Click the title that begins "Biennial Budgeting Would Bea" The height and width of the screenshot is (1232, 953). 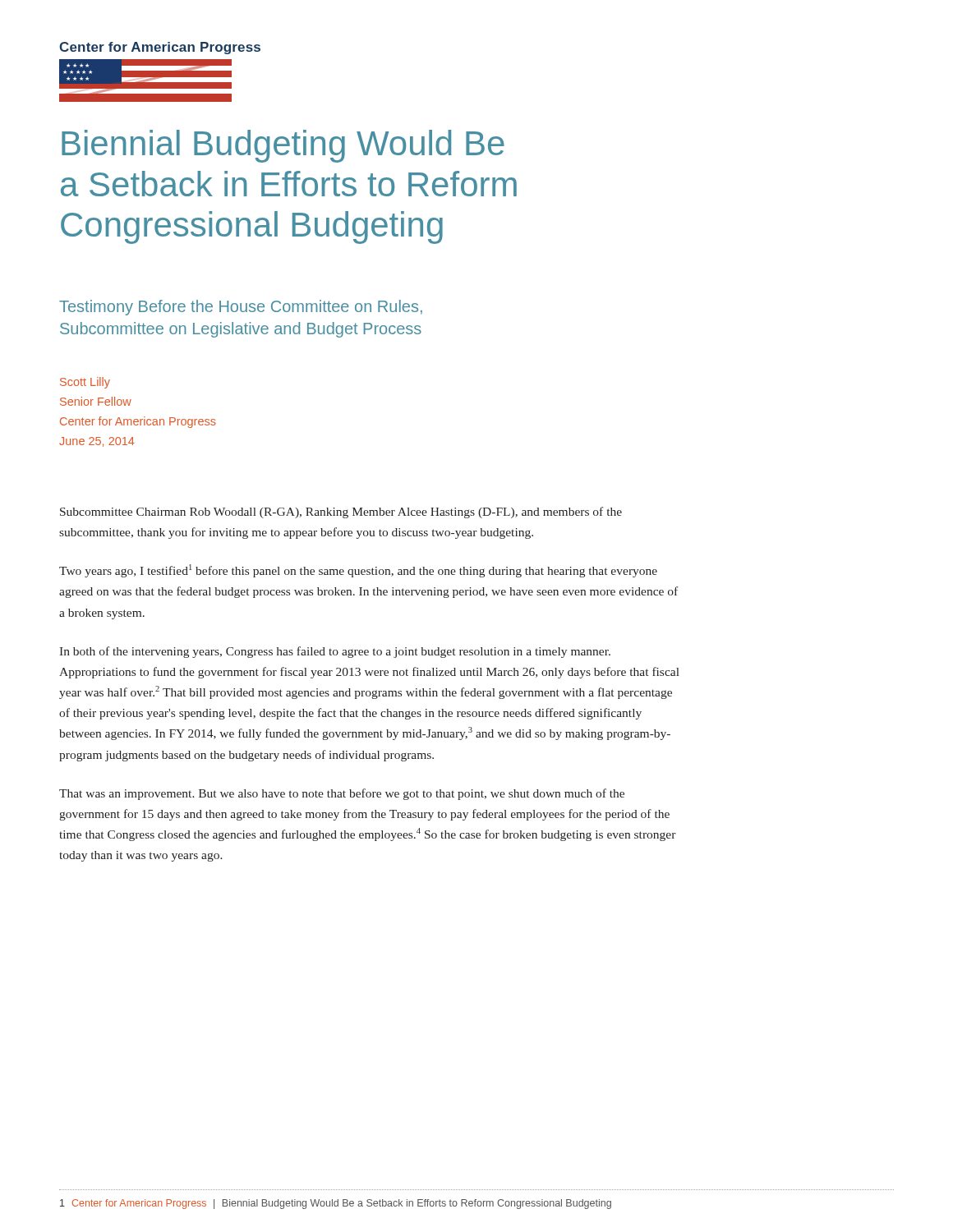[347, 184]
